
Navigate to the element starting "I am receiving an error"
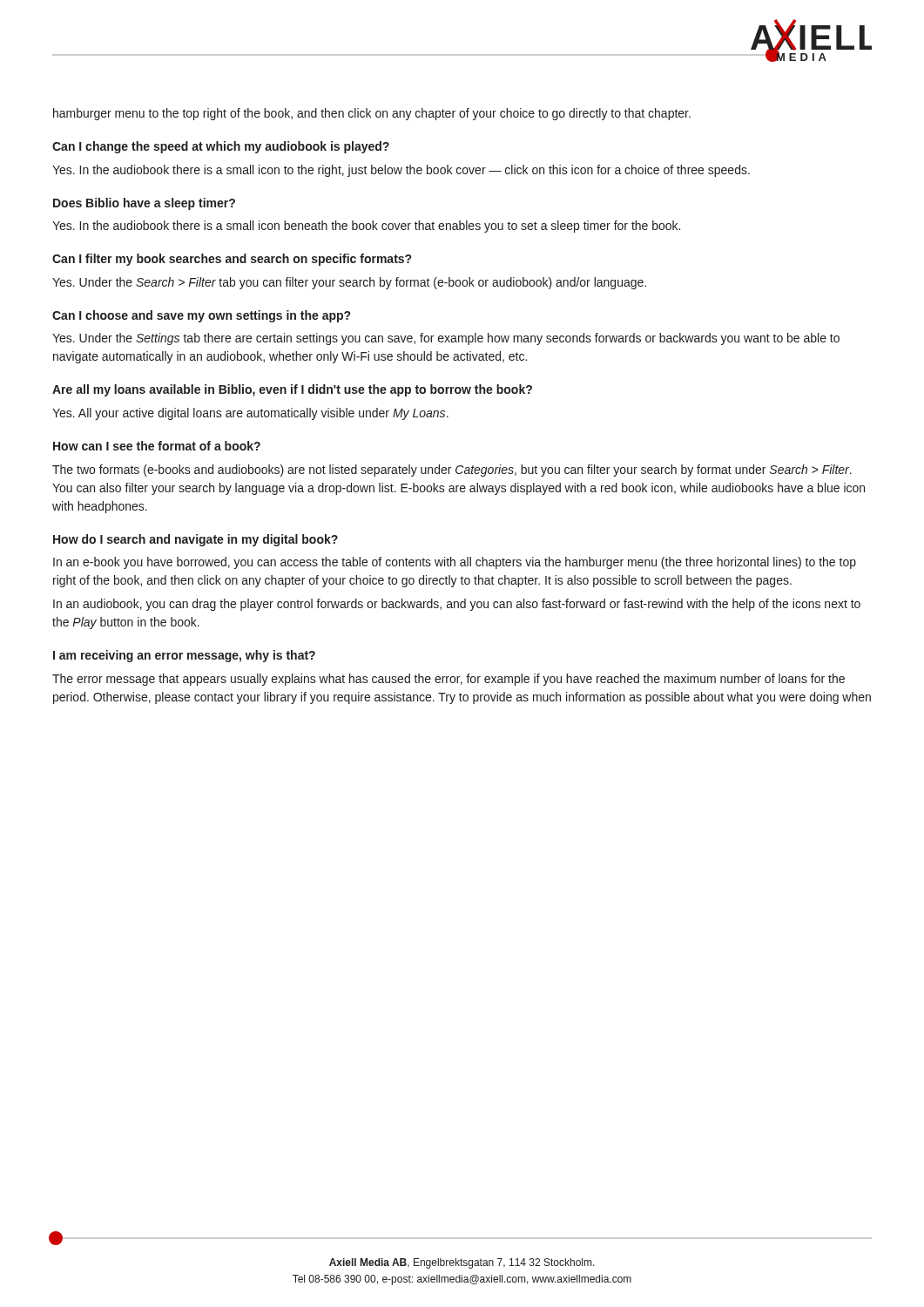click(184, 655)
